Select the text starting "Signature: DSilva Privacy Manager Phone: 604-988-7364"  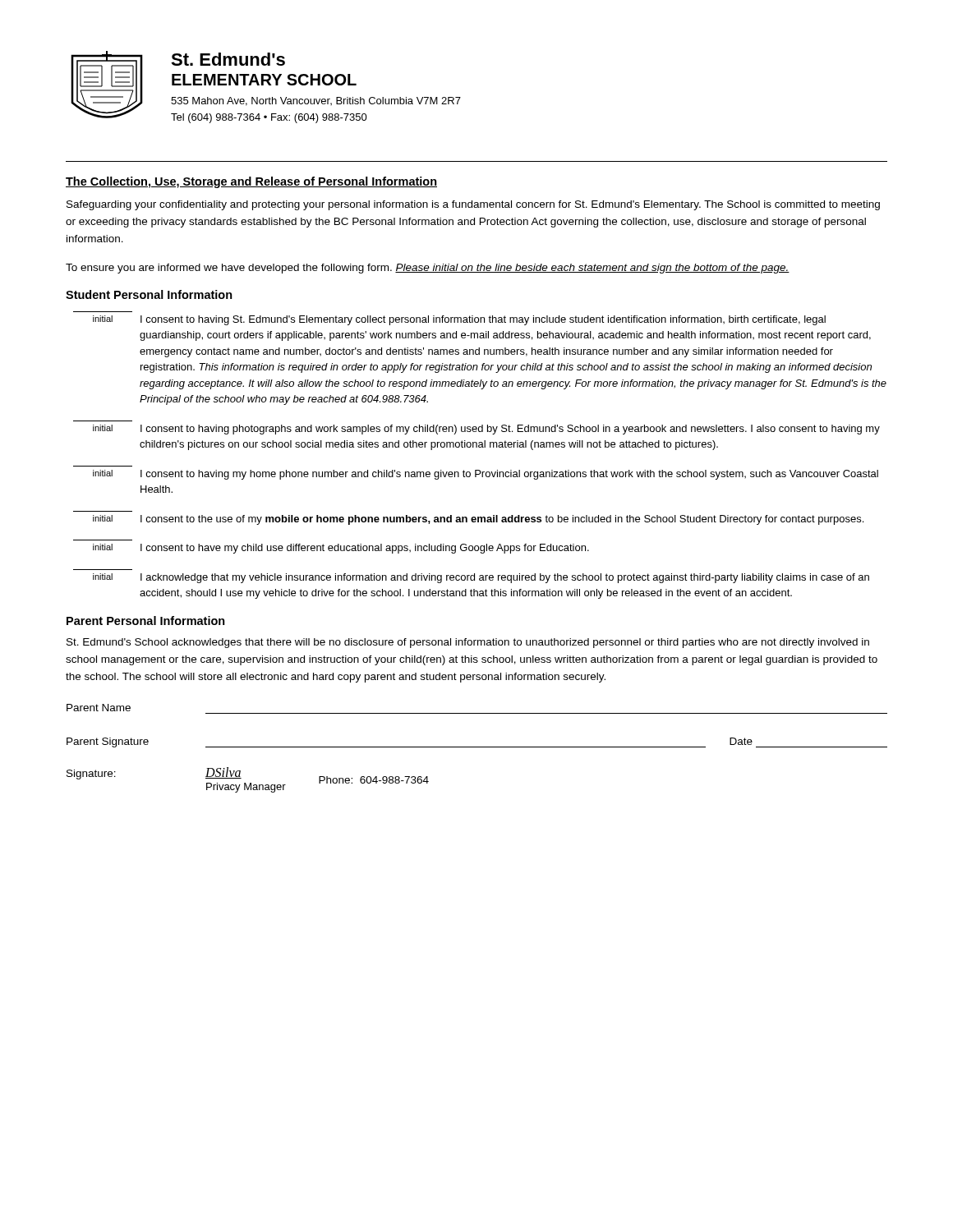pos(247,779)
